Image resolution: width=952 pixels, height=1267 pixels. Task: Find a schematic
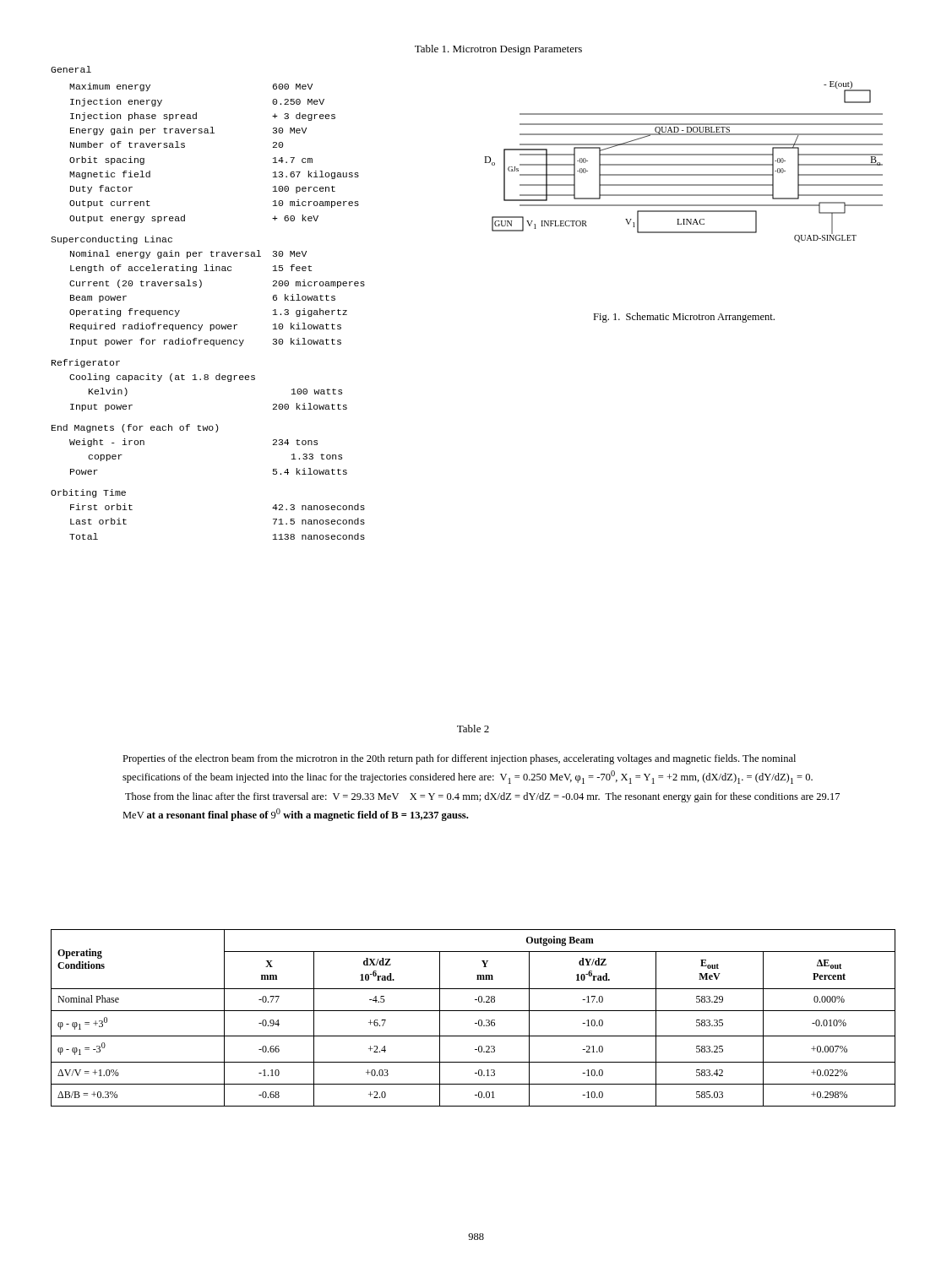tap(684, 194)
